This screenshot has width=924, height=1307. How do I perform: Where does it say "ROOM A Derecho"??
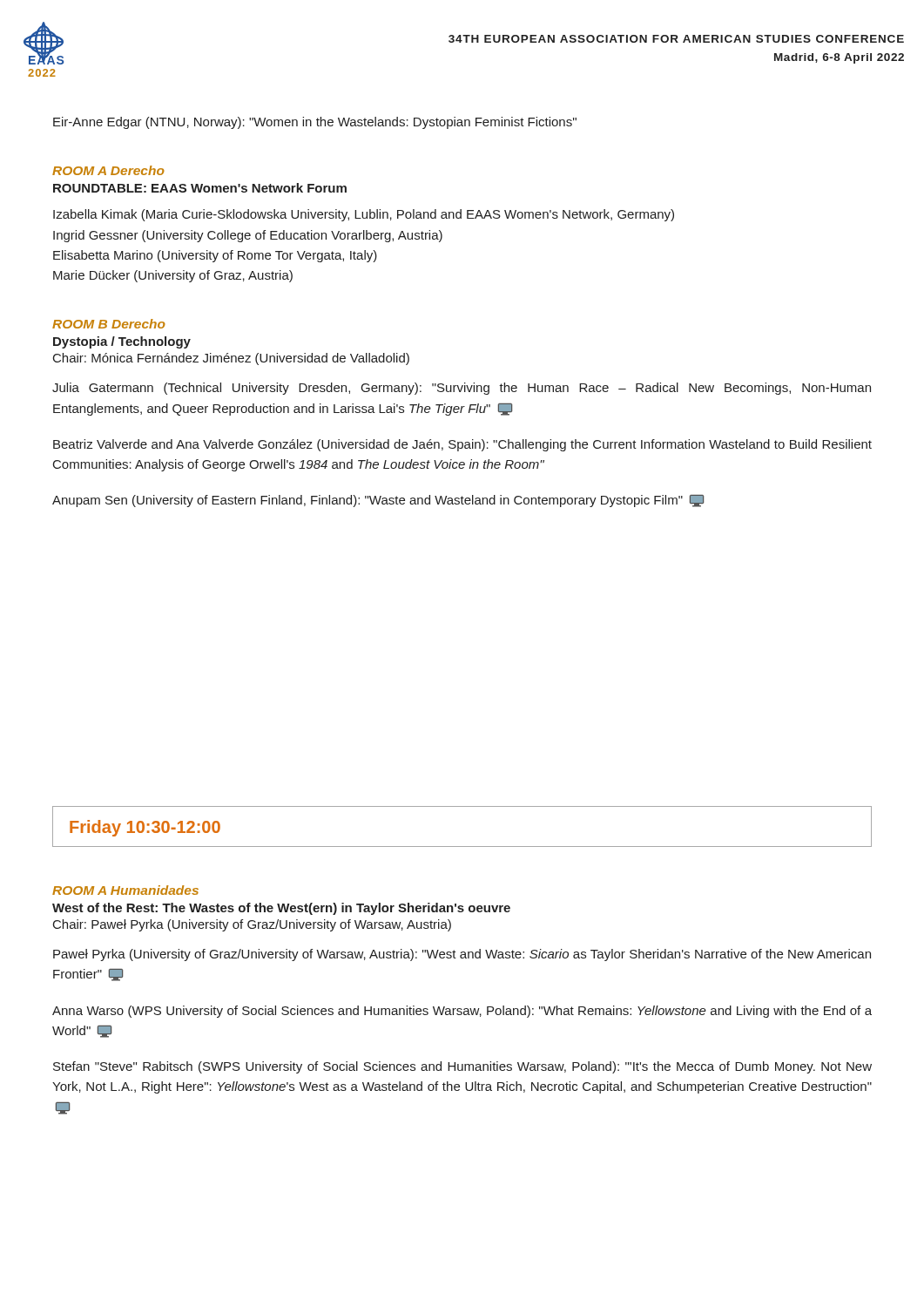click(108, 171)
